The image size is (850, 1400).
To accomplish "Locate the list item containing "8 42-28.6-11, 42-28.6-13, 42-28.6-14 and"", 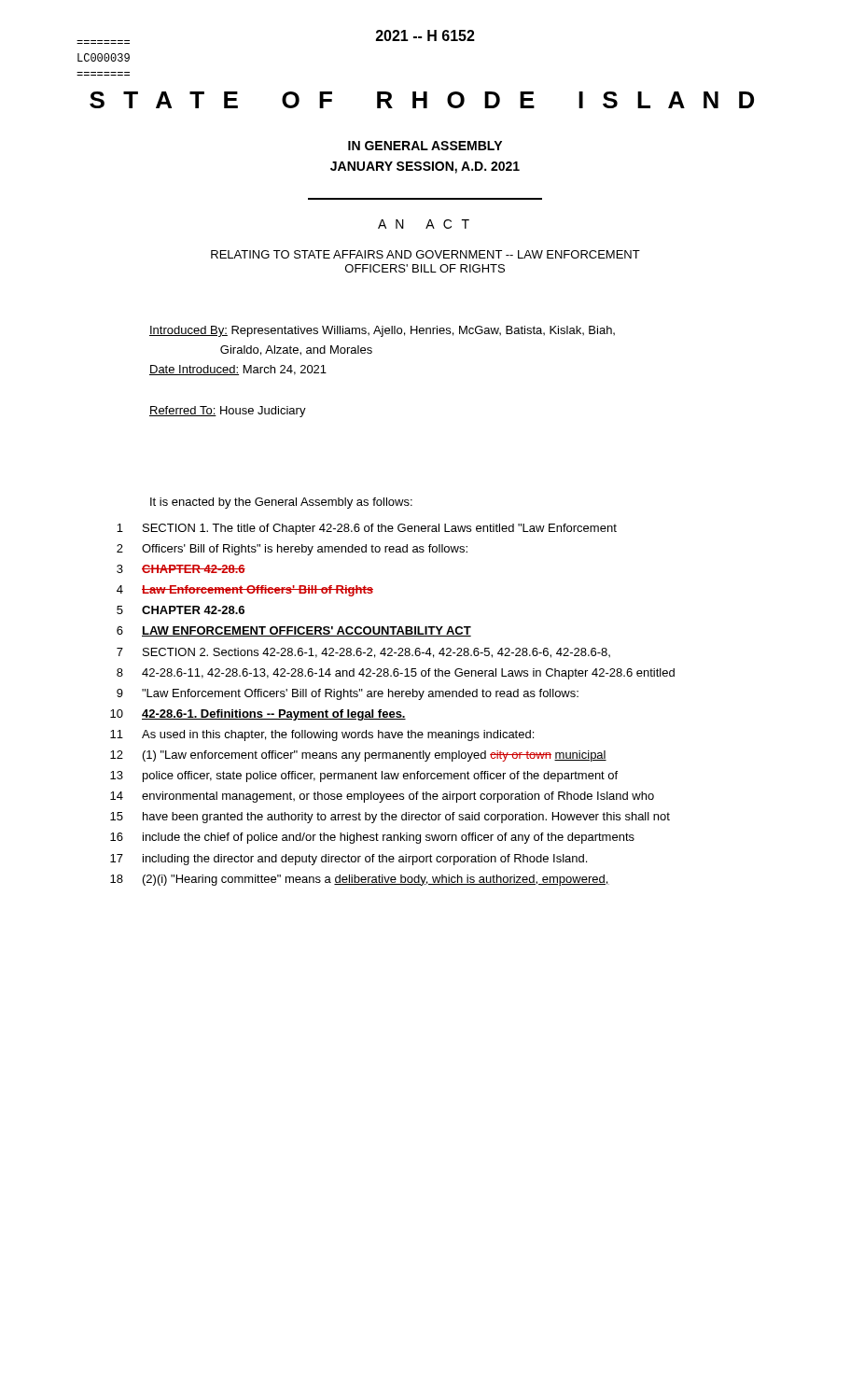I will coord(431,673).
